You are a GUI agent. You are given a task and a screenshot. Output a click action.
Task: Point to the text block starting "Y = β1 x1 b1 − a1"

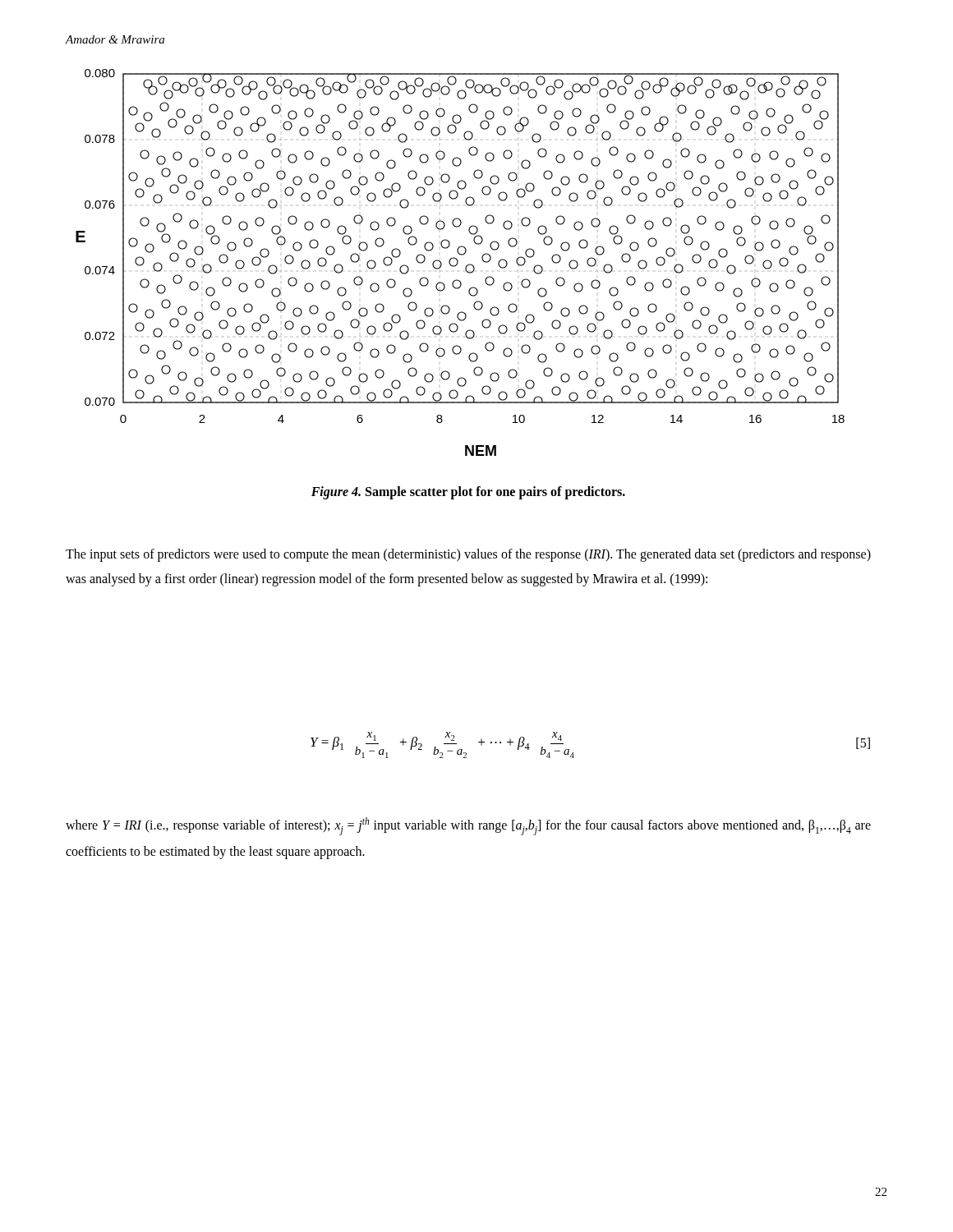click(x=453, y=744)
